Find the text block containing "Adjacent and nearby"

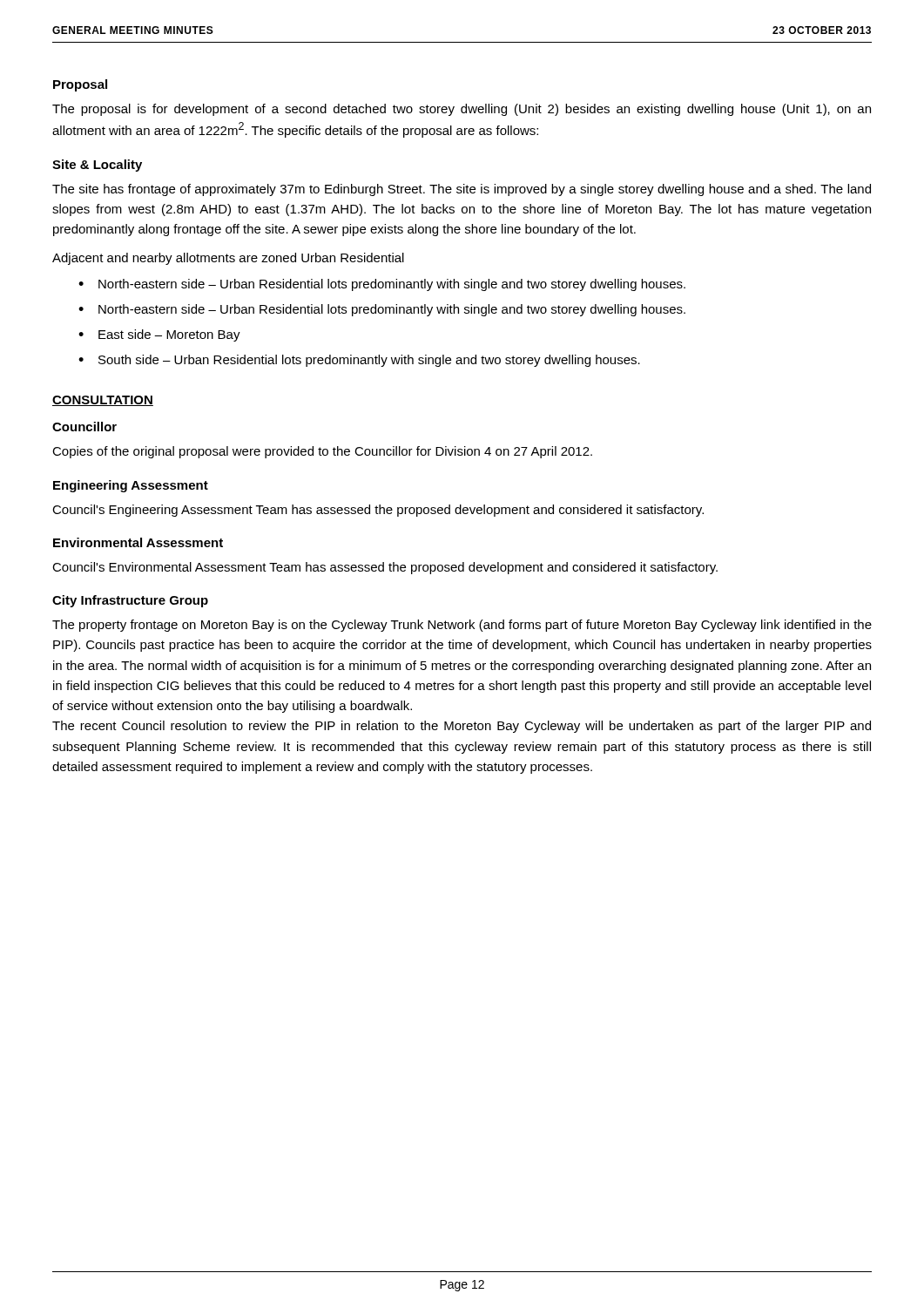pos(228,258)
